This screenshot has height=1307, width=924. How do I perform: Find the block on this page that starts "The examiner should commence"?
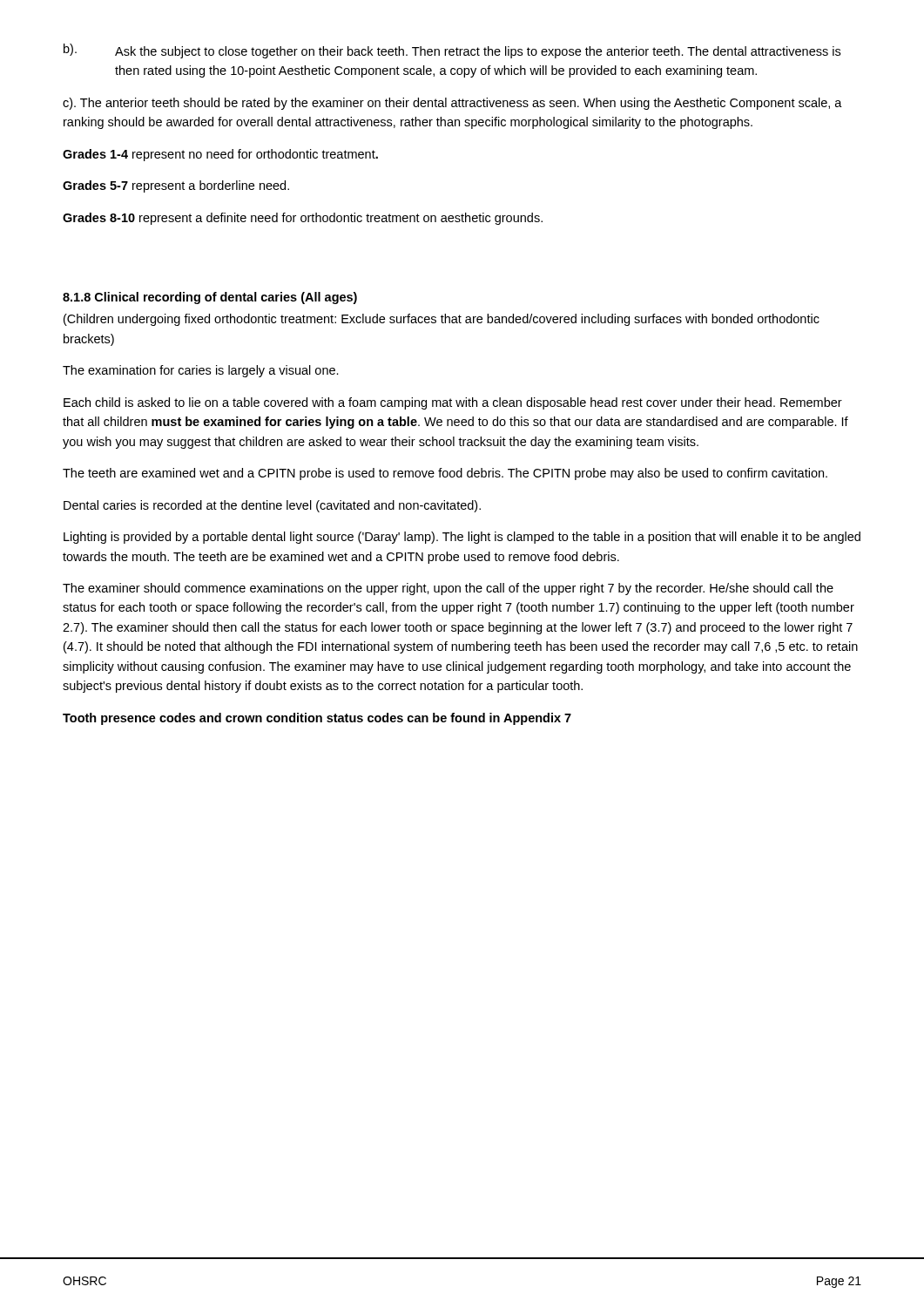[x=460, y=637]
